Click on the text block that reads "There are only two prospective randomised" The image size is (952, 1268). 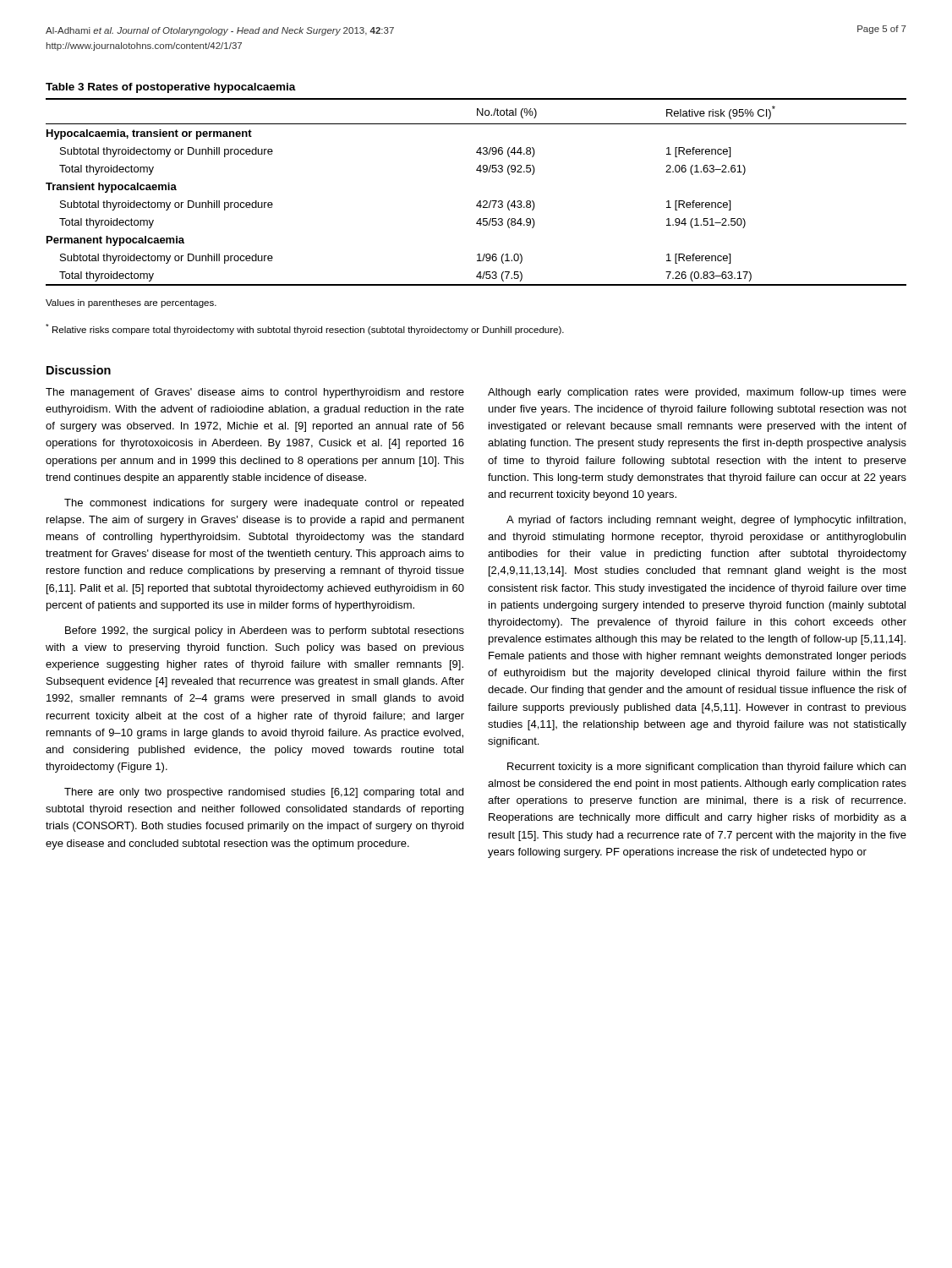(x=255, y=818)
